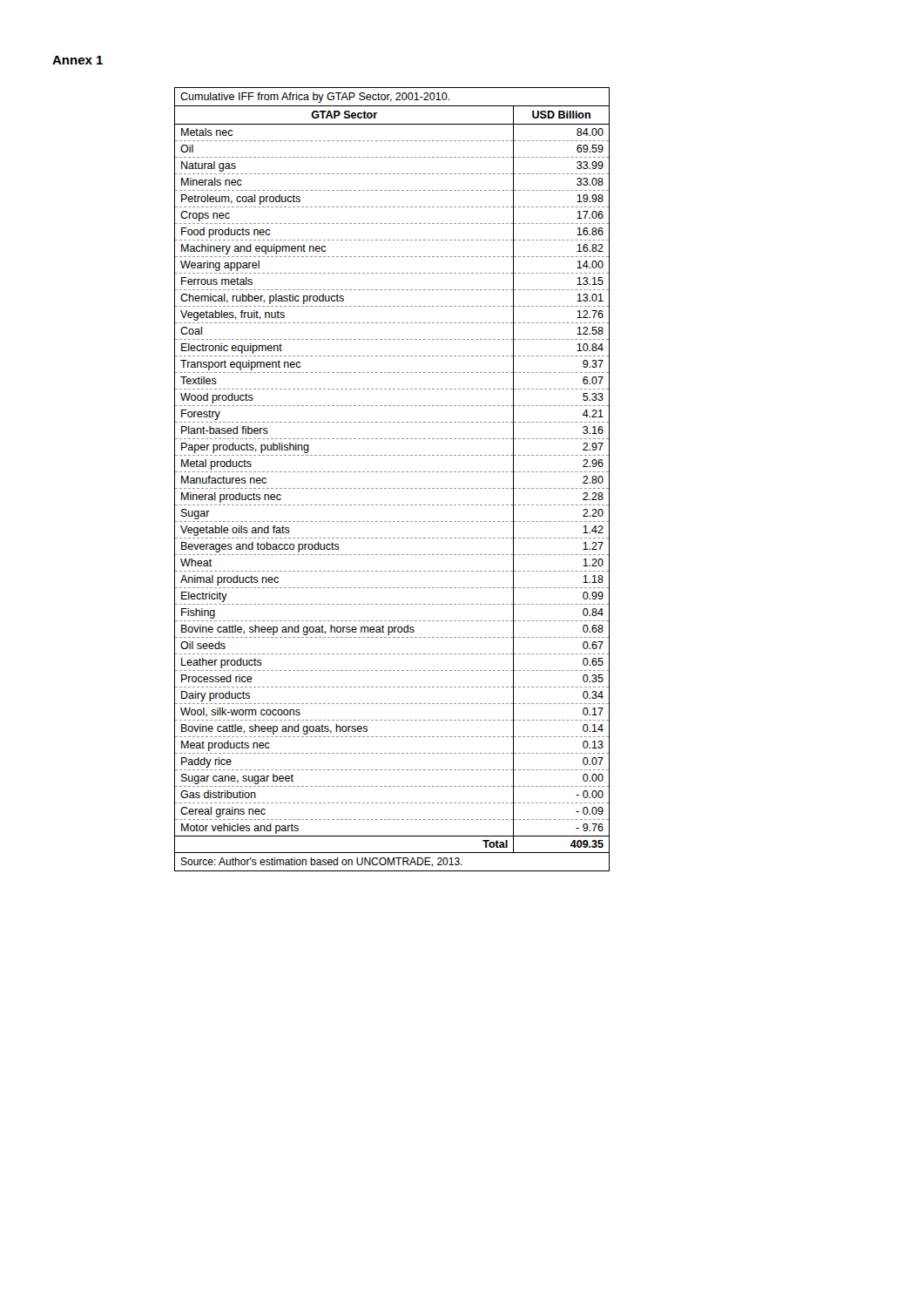Screen dimensions: 1307x924
Task: Click on the table containing "Crops nec"
Action: click(x=392, y=479)
